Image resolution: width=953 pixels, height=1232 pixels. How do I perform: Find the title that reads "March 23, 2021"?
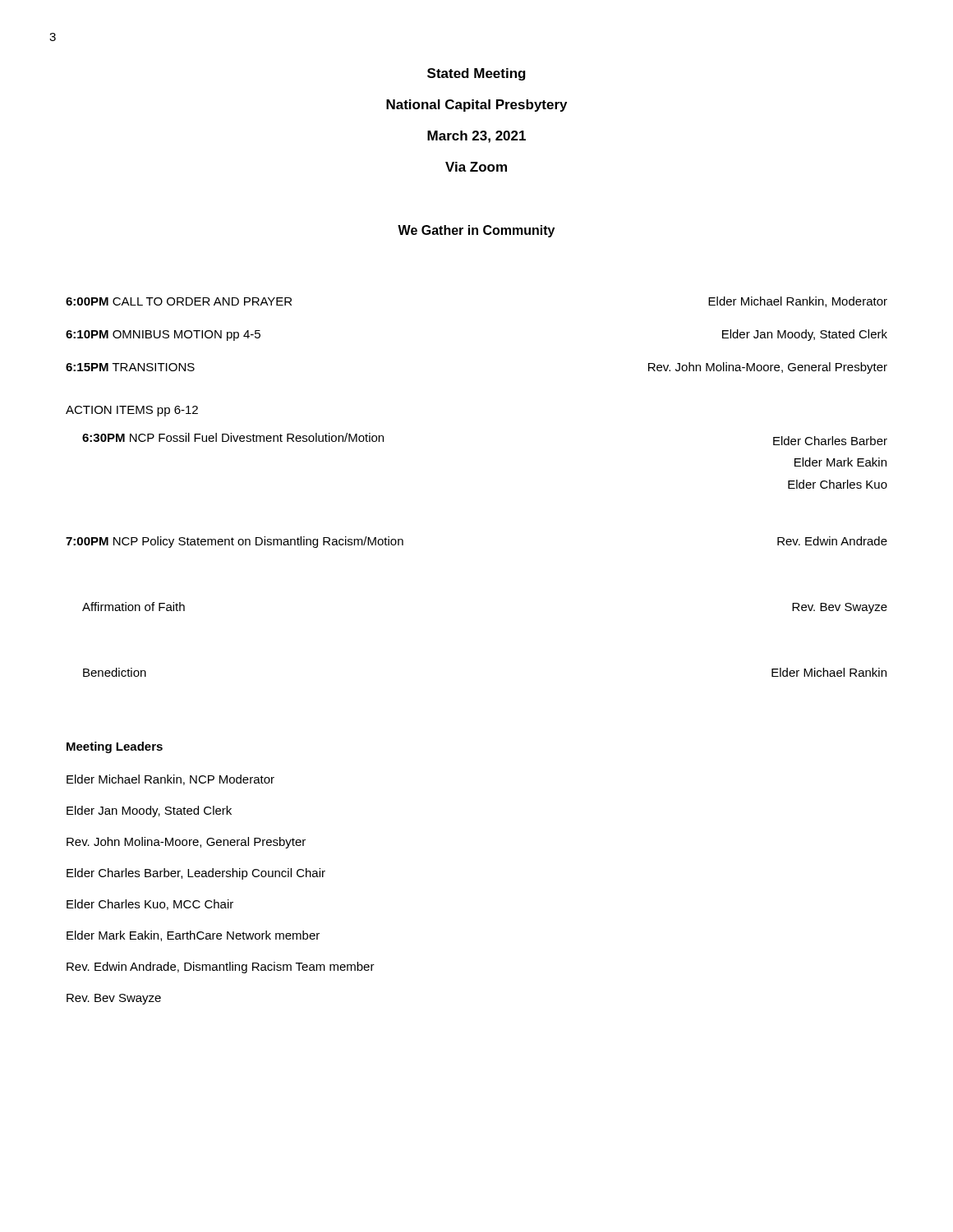pyautogui.click(x=476, y=136)
